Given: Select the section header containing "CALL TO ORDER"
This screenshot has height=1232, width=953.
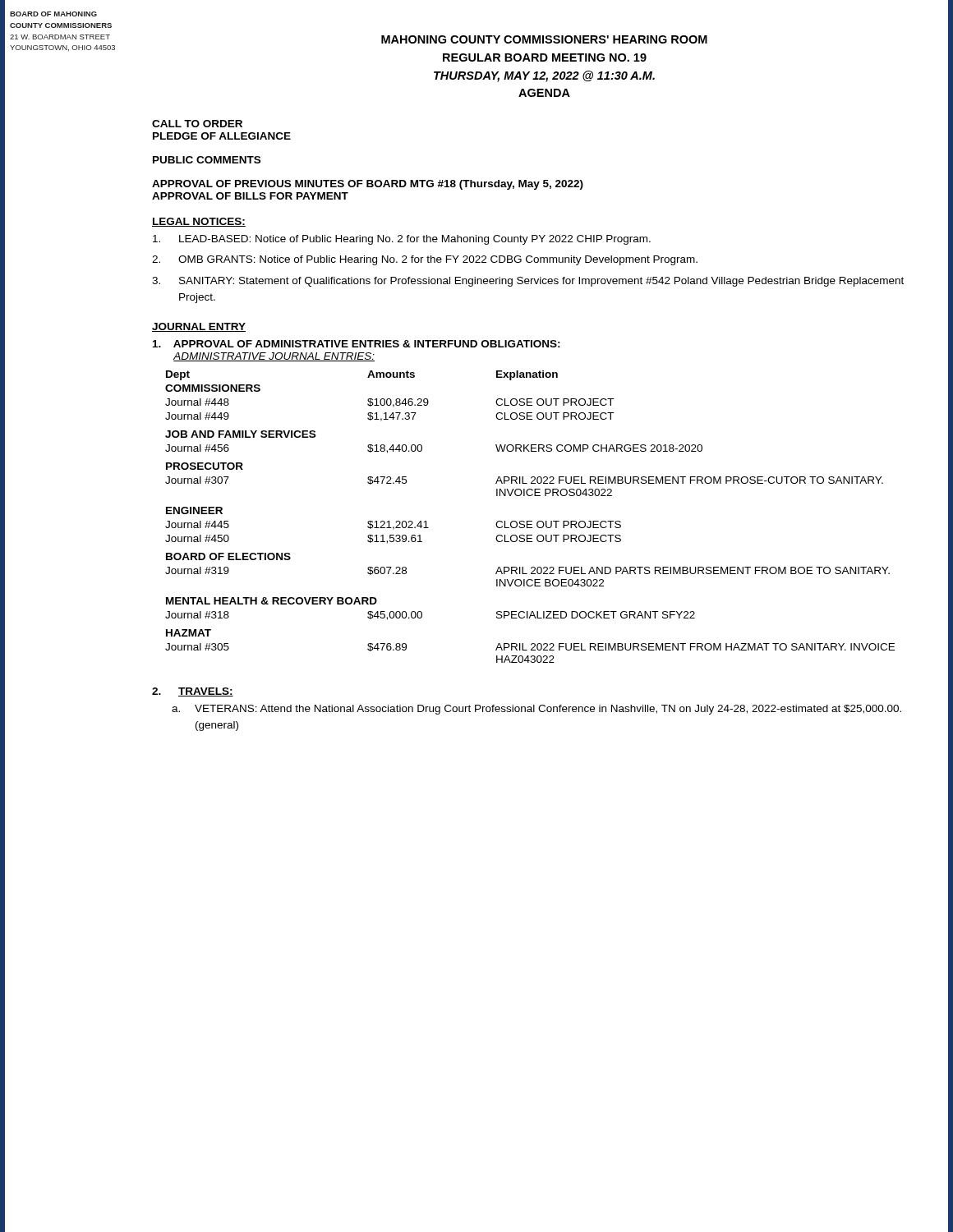Looking at the screenshot, I should coord(221,130).
